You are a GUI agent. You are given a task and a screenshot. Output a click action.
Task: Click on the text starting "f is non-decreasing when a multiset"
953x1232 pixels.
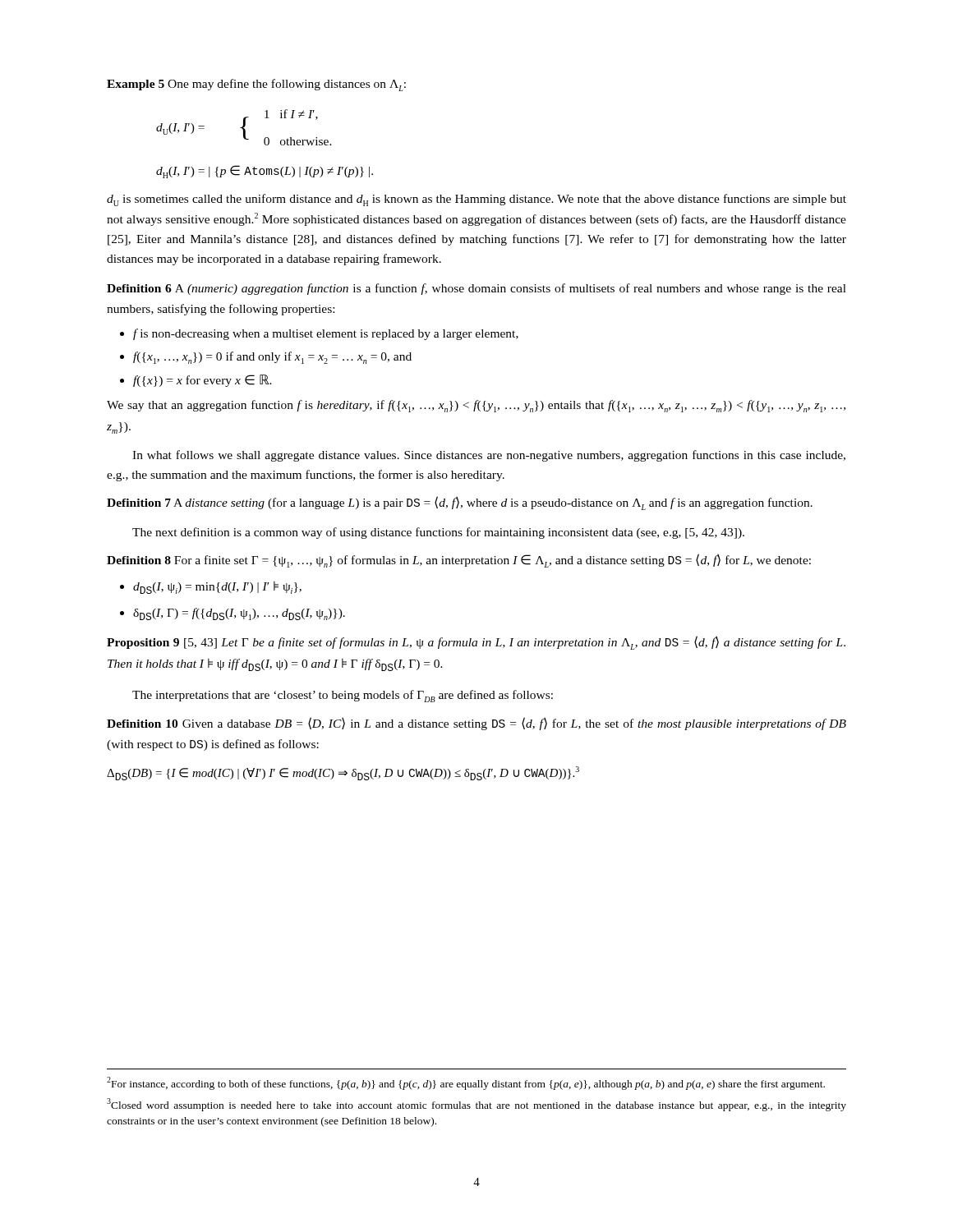point(326,333)
